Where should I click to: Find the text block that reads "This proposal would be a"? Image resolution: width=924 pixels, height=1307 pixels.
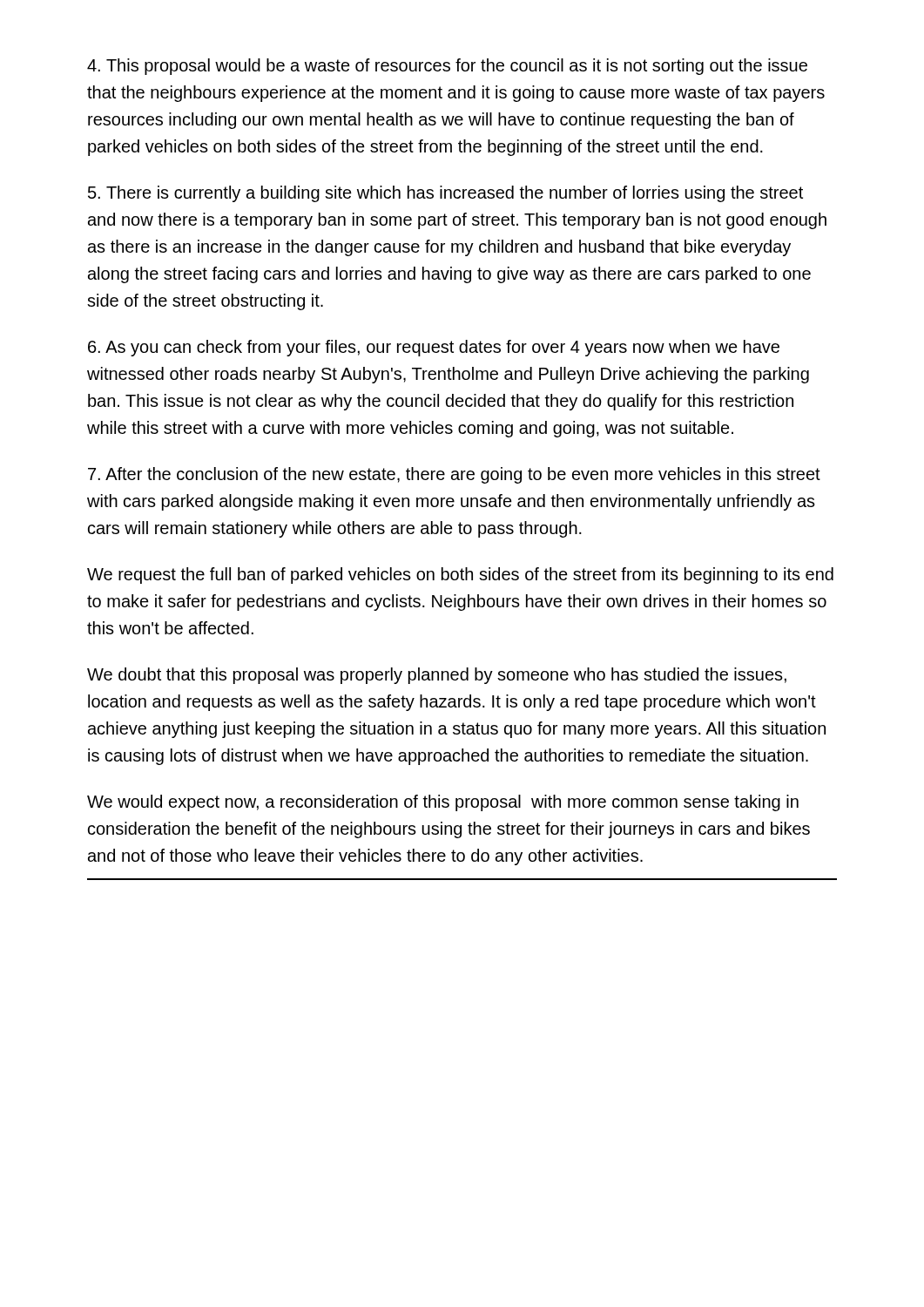click(x=456, y=106)
